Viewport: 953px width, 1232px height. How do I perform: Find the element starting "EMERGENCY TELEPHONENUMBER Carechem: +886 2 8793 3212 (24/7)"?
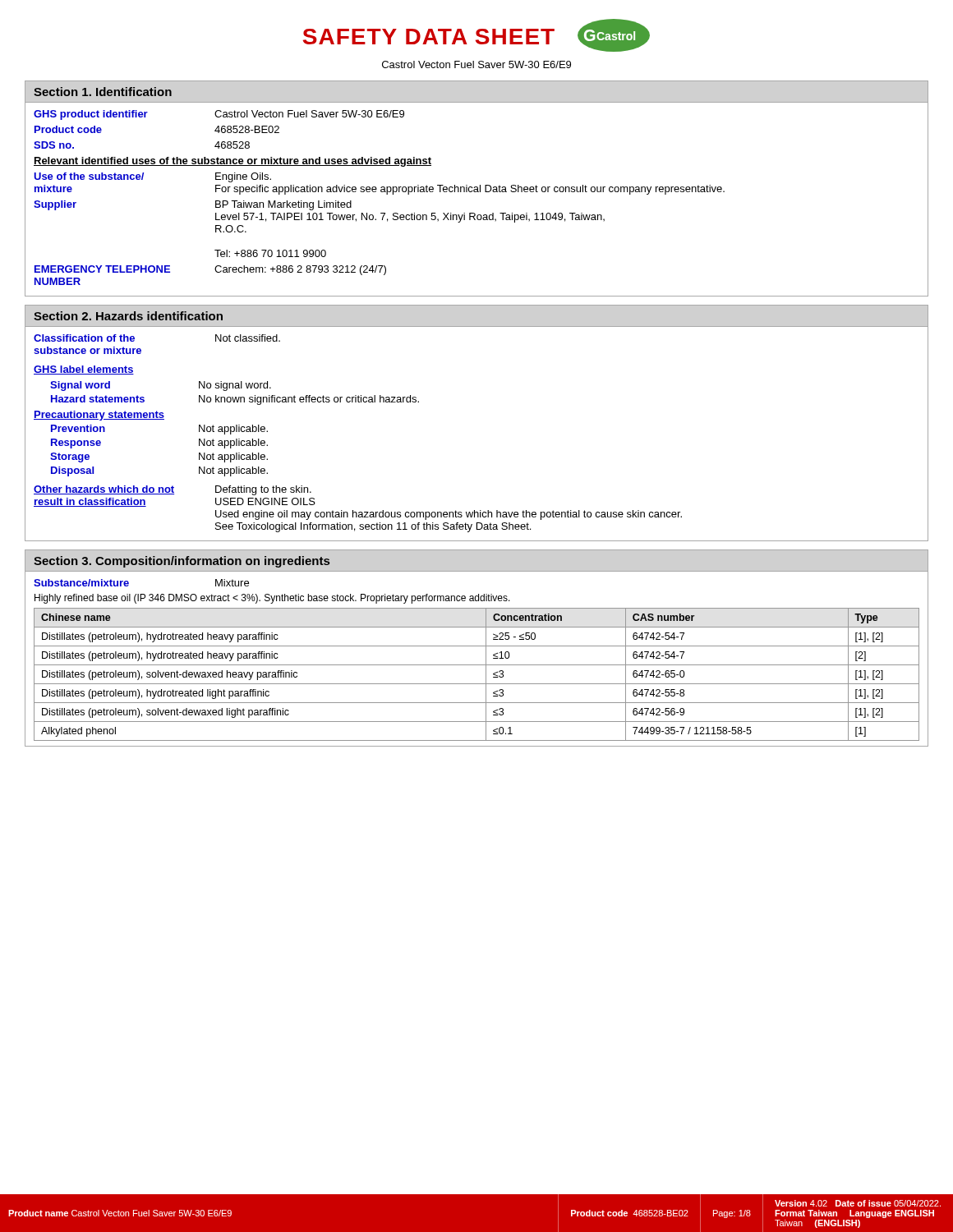[x=108, y=270]
